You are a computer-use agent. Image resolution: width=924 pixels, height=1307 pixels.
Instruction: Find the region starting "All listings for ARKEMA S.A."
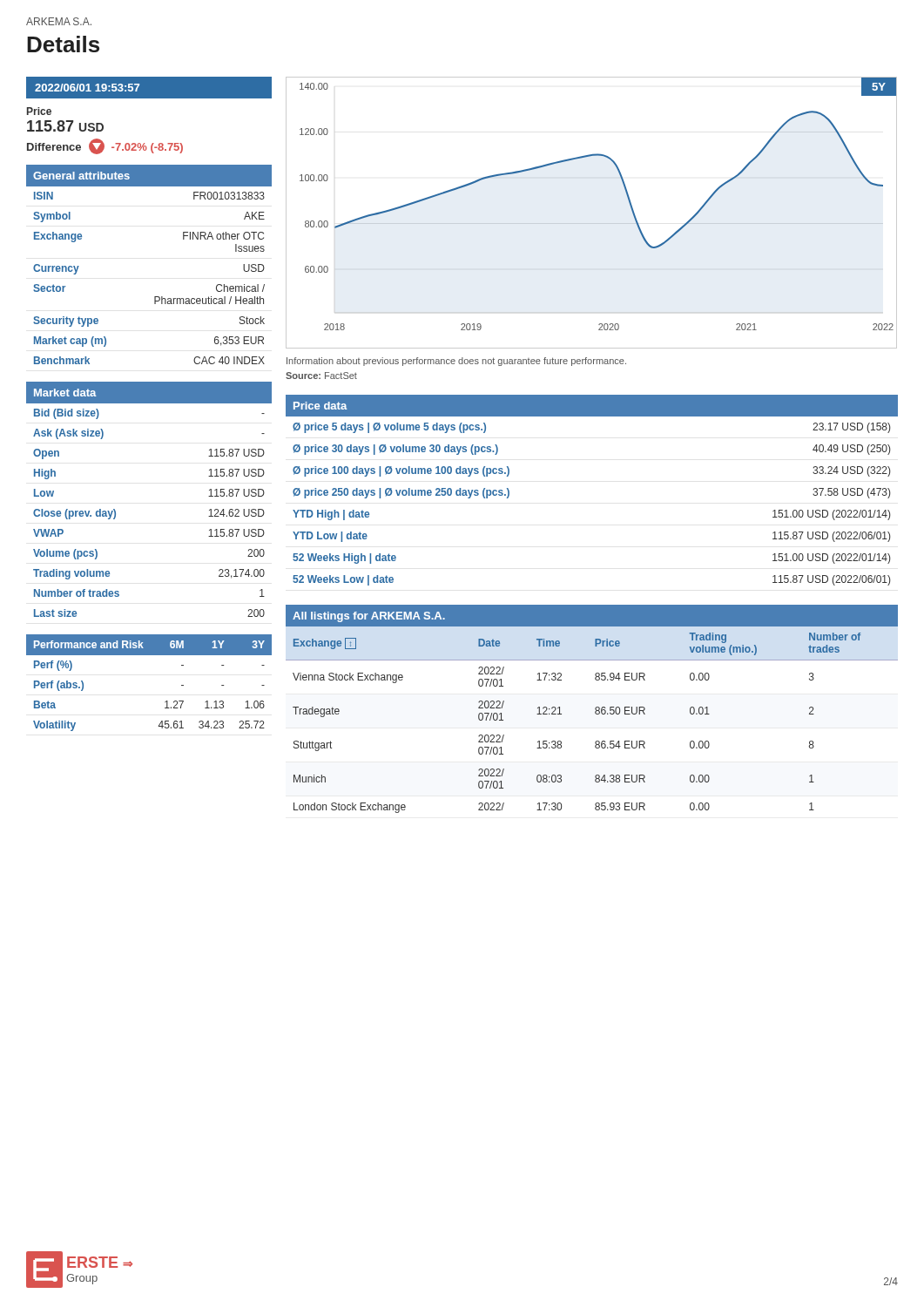click(x=369, y=616)
